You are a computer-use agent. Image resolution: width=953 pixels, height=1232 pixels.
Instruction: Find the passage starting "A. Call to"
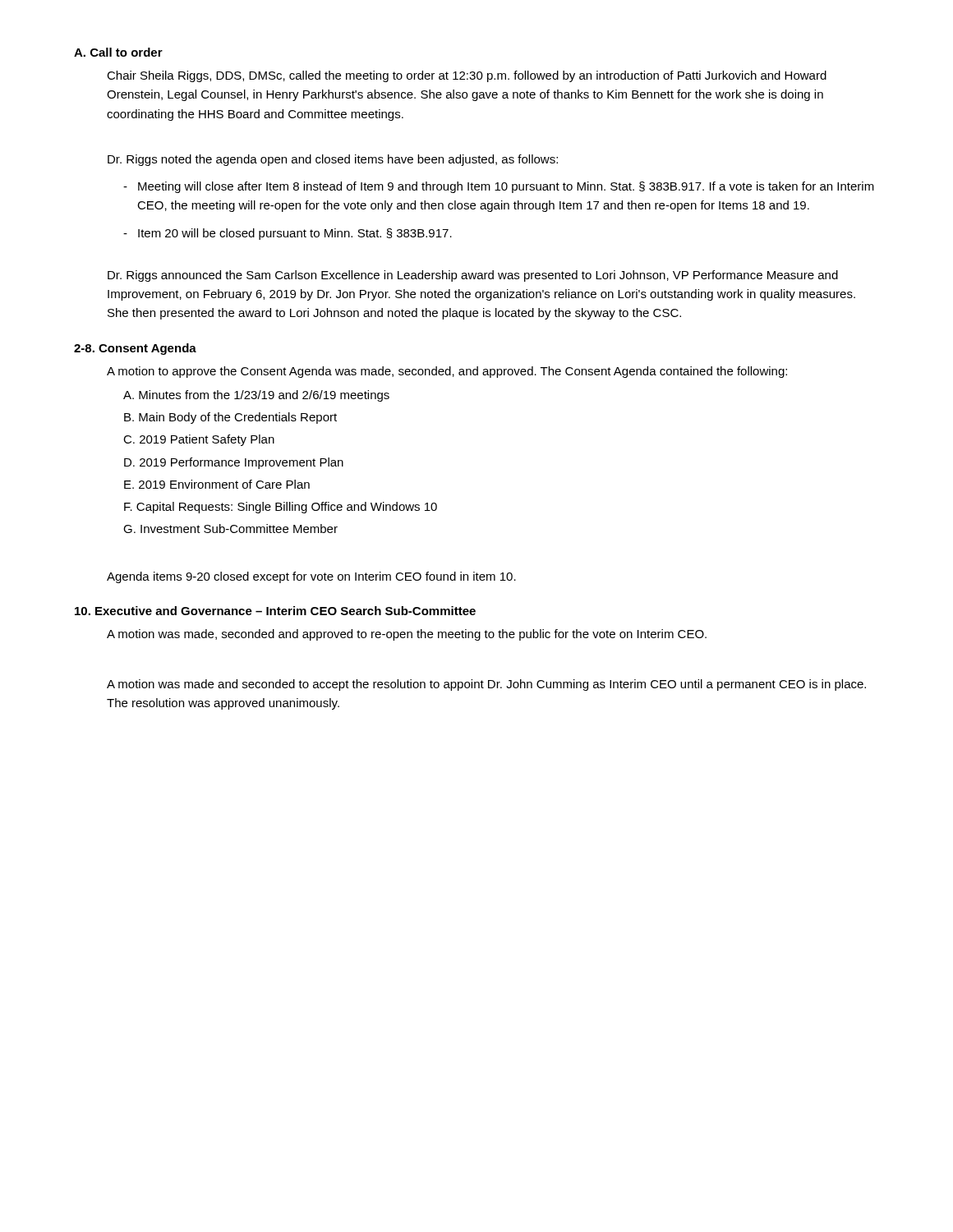click(118, 52)
